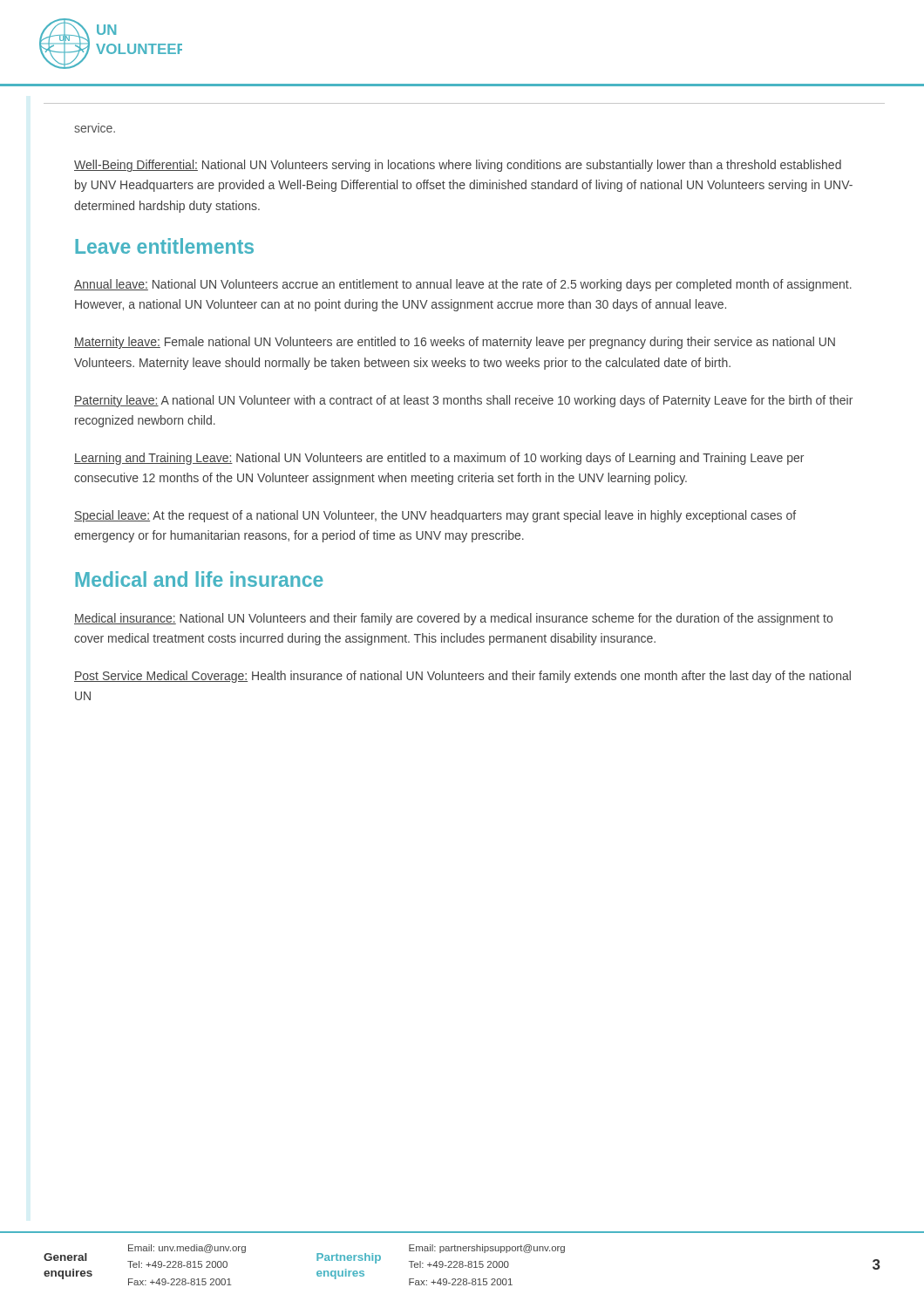Select the text block with the text "Well-Being Differential: National UN Volunteers serving in"

coord(463,185)
